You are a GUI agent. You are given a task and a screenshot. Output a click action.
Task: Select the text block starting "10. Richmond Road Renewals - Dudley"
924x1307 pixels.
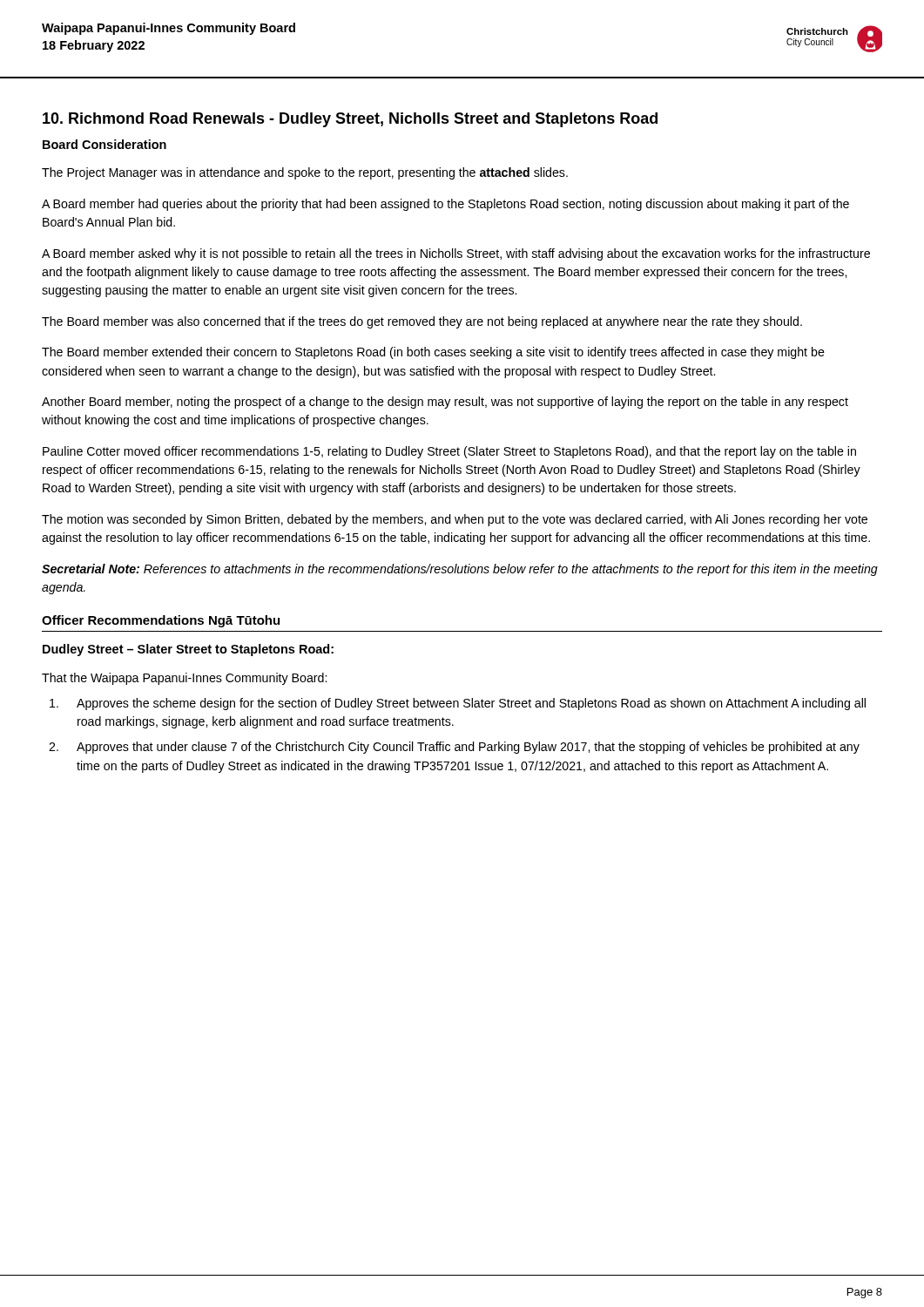point(462,119)
